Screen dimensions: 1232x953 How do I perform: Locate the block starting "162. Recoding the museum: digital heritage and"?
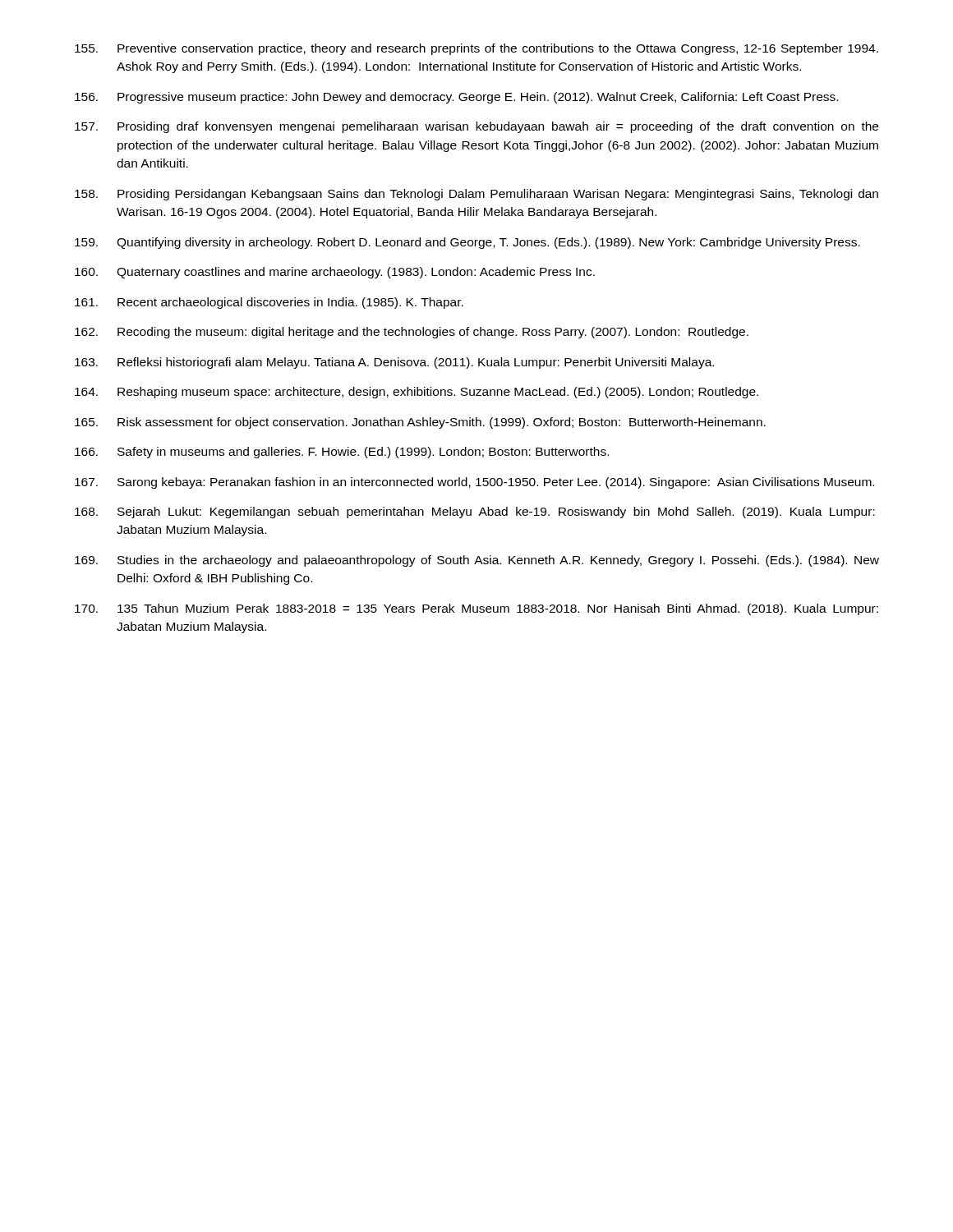coord(476,332)
